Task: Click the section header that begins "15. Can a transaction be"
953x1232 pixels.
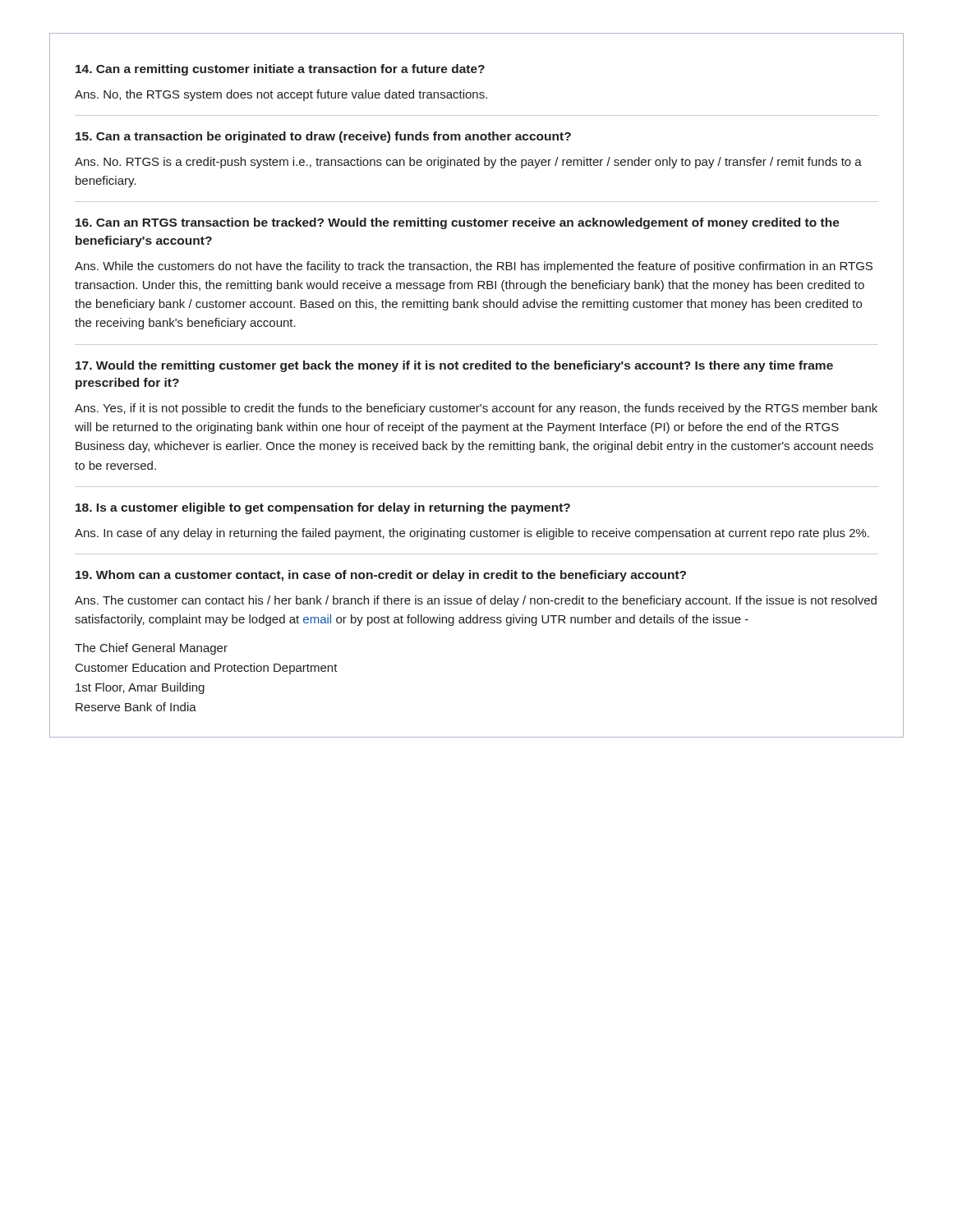Action: tap(323, 136)
